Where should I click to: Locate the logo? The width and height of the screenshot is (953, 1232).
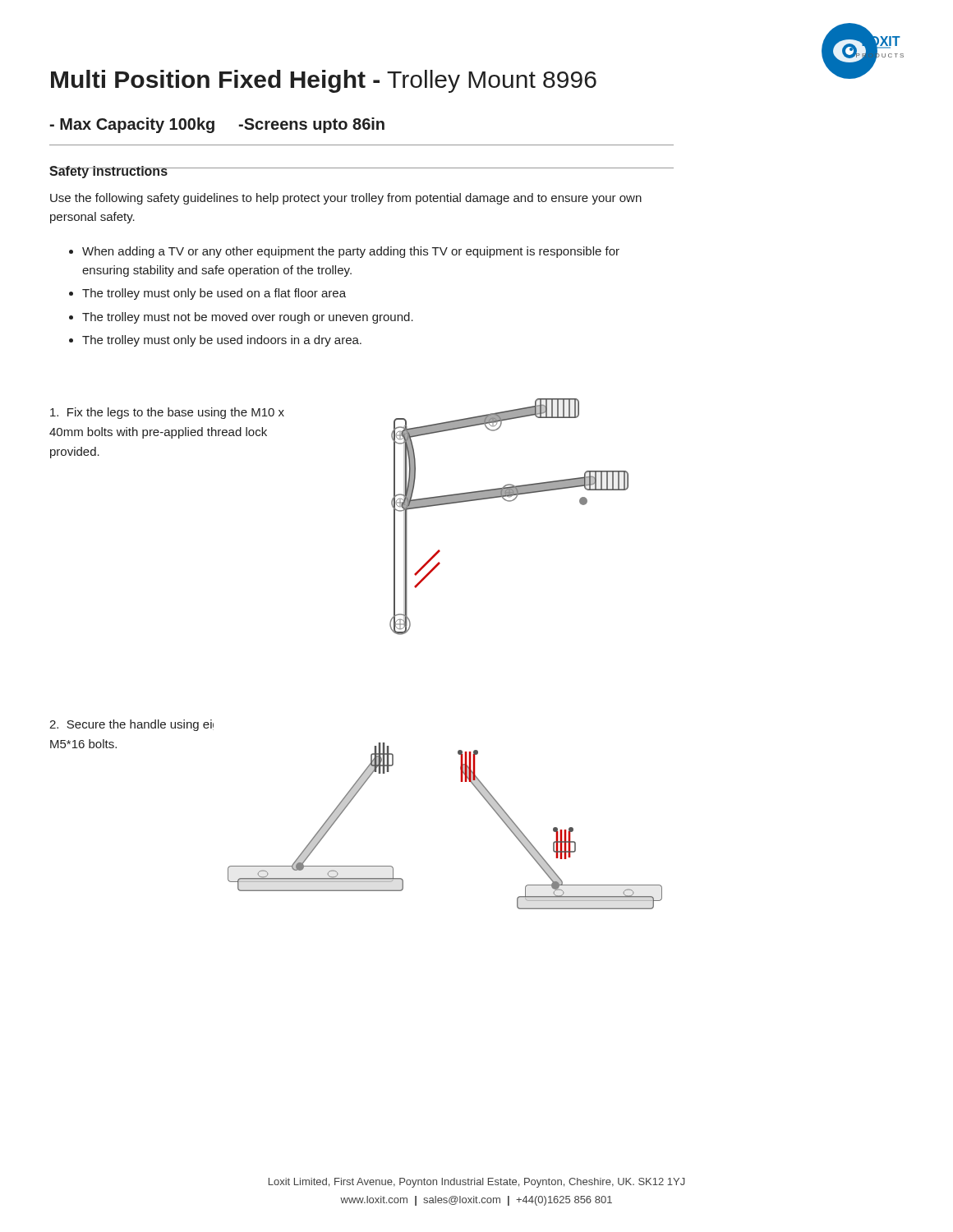(867, 52)
